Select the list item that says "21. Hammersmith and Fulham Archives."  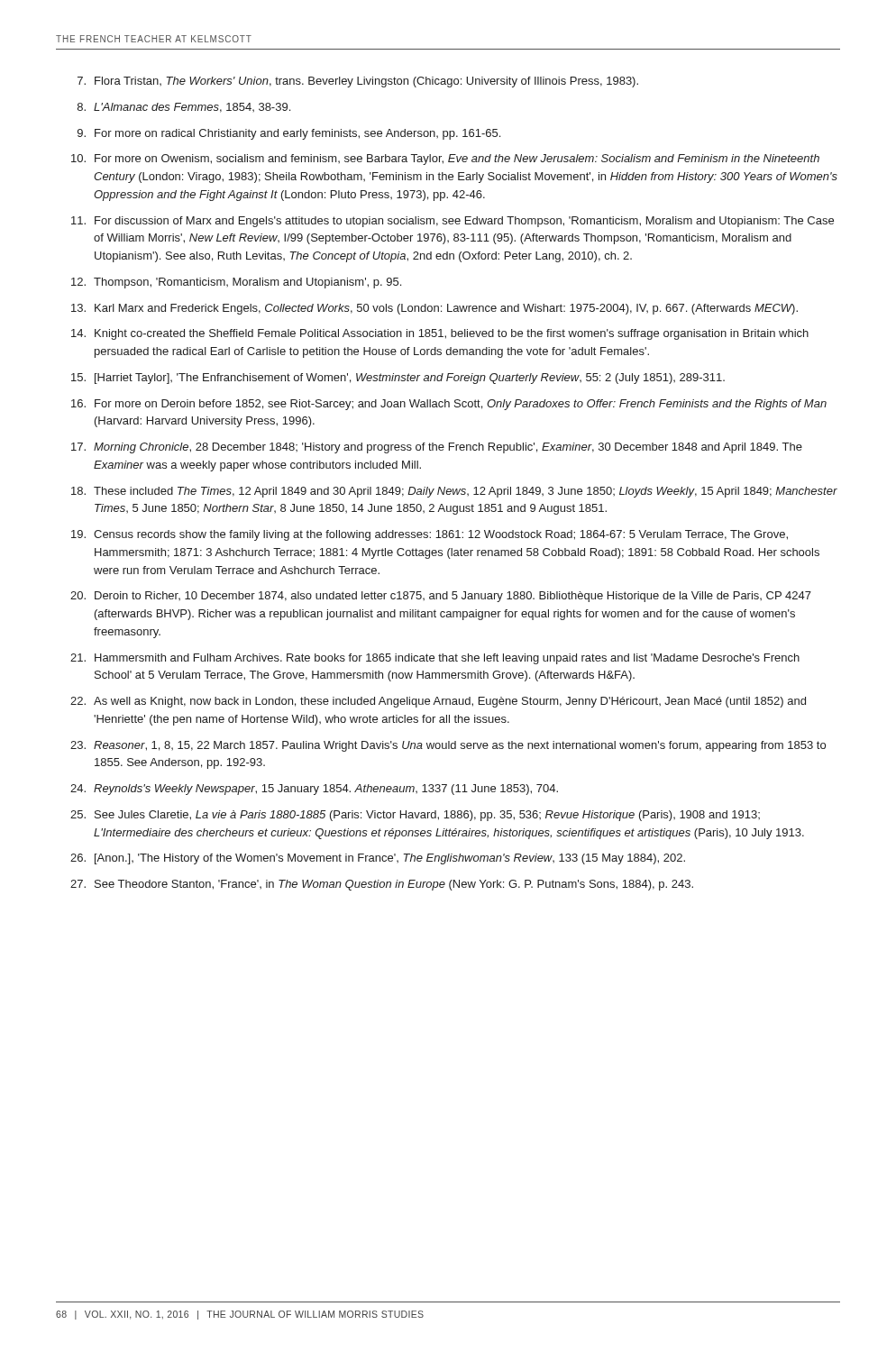pyautogui.click(x=448, y=666)
